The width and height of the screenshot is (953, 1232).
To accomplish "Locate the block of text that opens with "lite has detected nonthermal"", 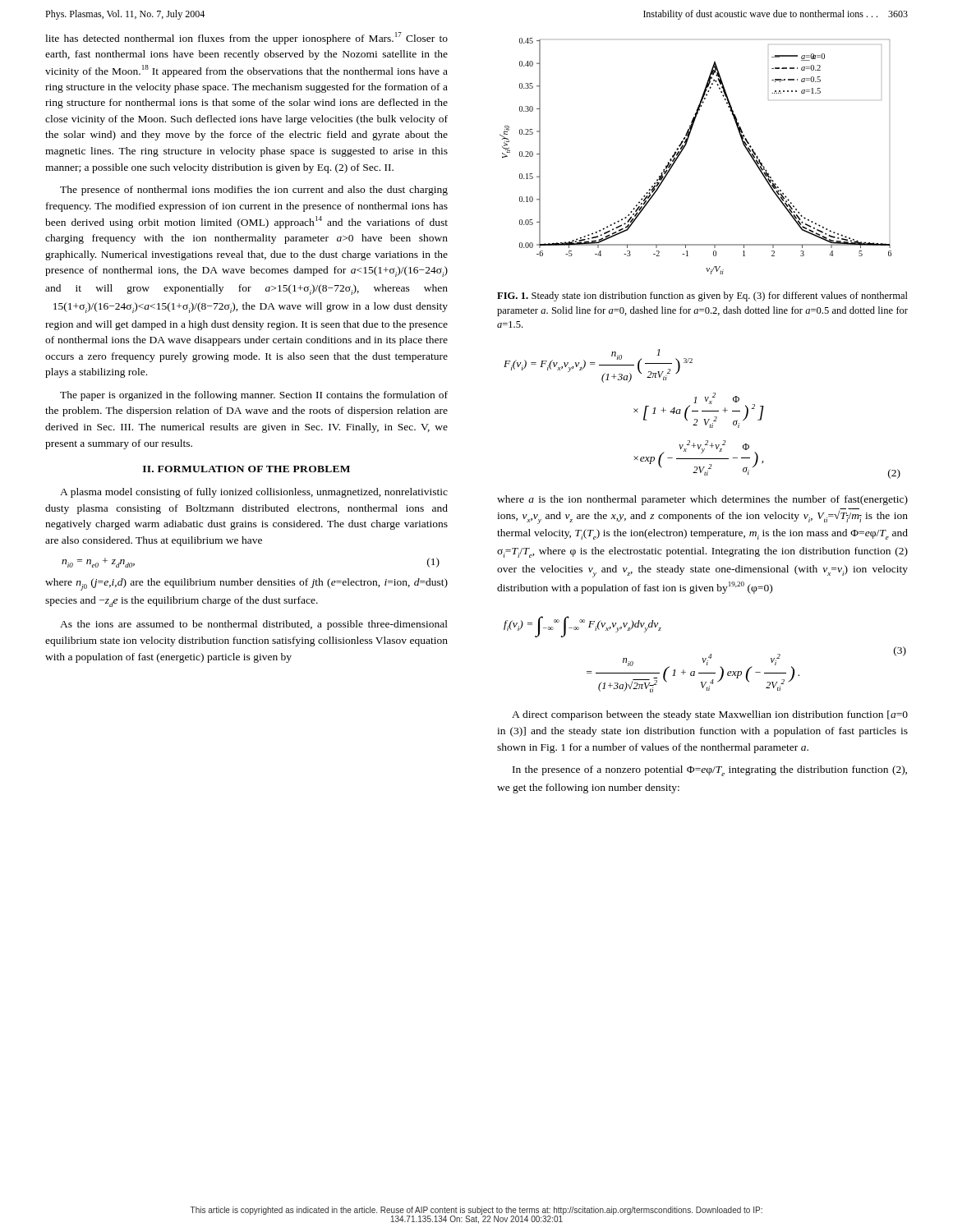I will (x=246, y=102).
